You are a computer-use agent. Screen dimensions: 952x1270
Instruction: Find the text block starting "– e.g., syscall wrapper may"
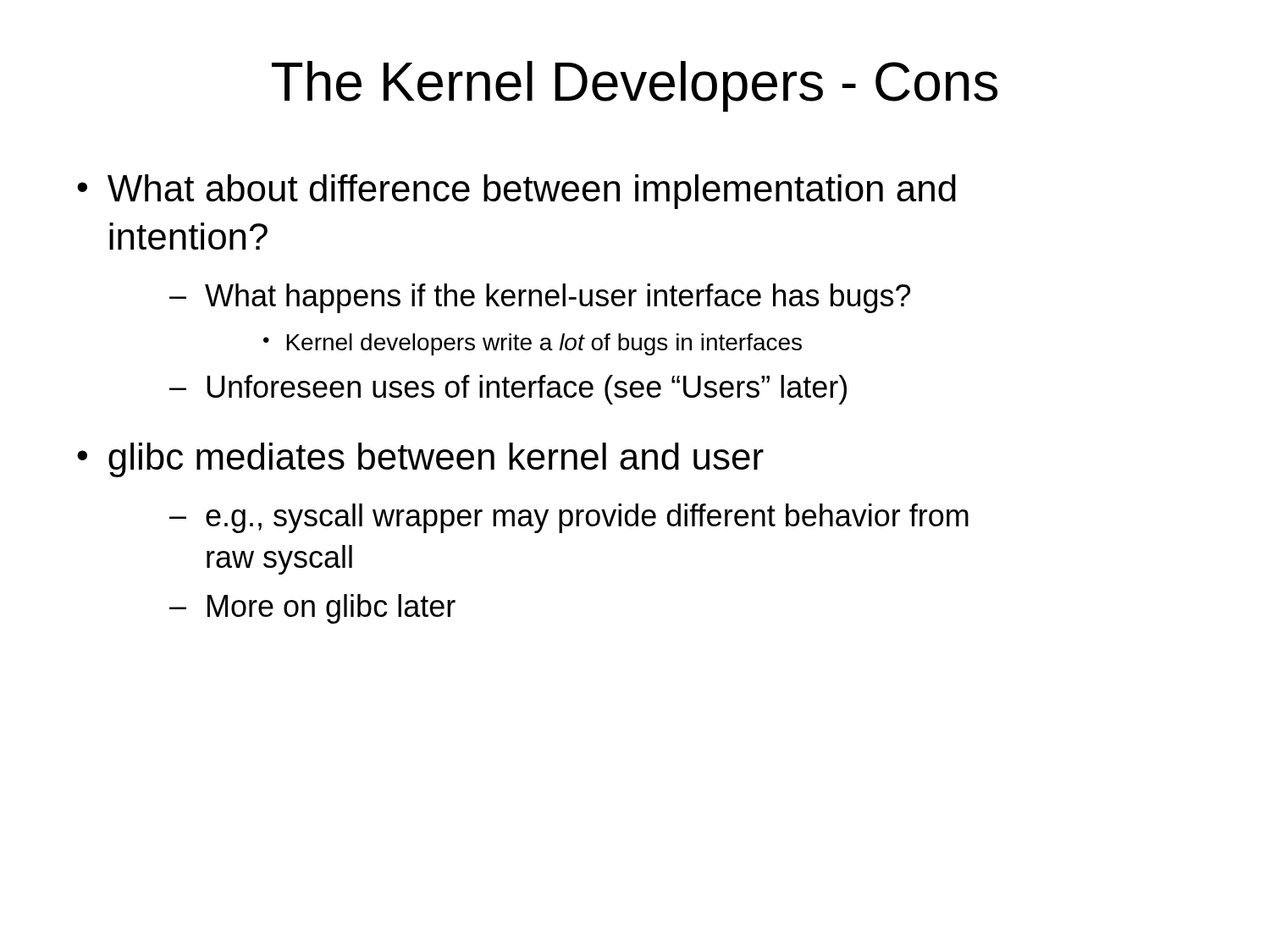pos(570,537)
